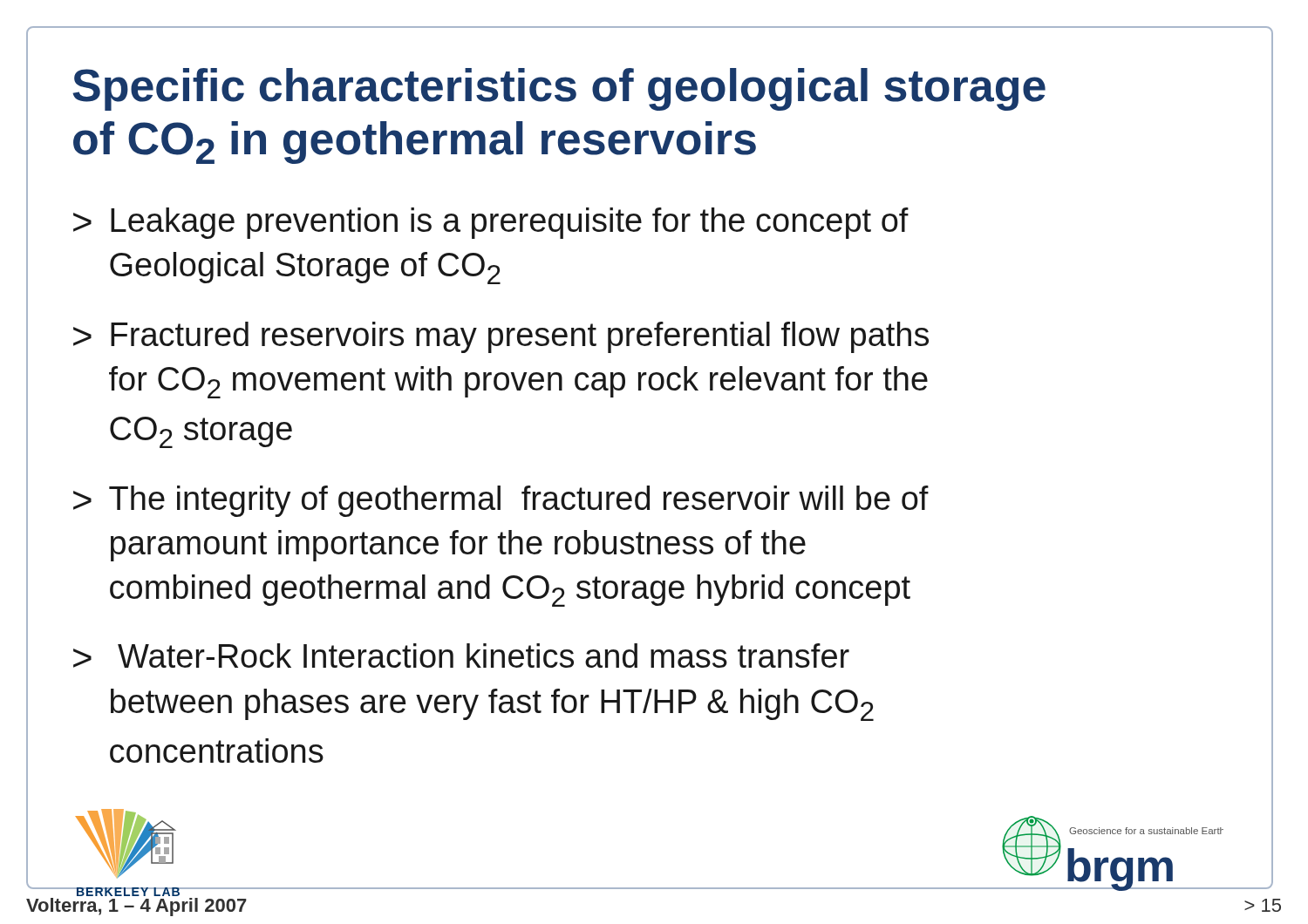
Task: Click on the list item with the text "> Fractured reservoirs may"
Action: click(501, 385)
